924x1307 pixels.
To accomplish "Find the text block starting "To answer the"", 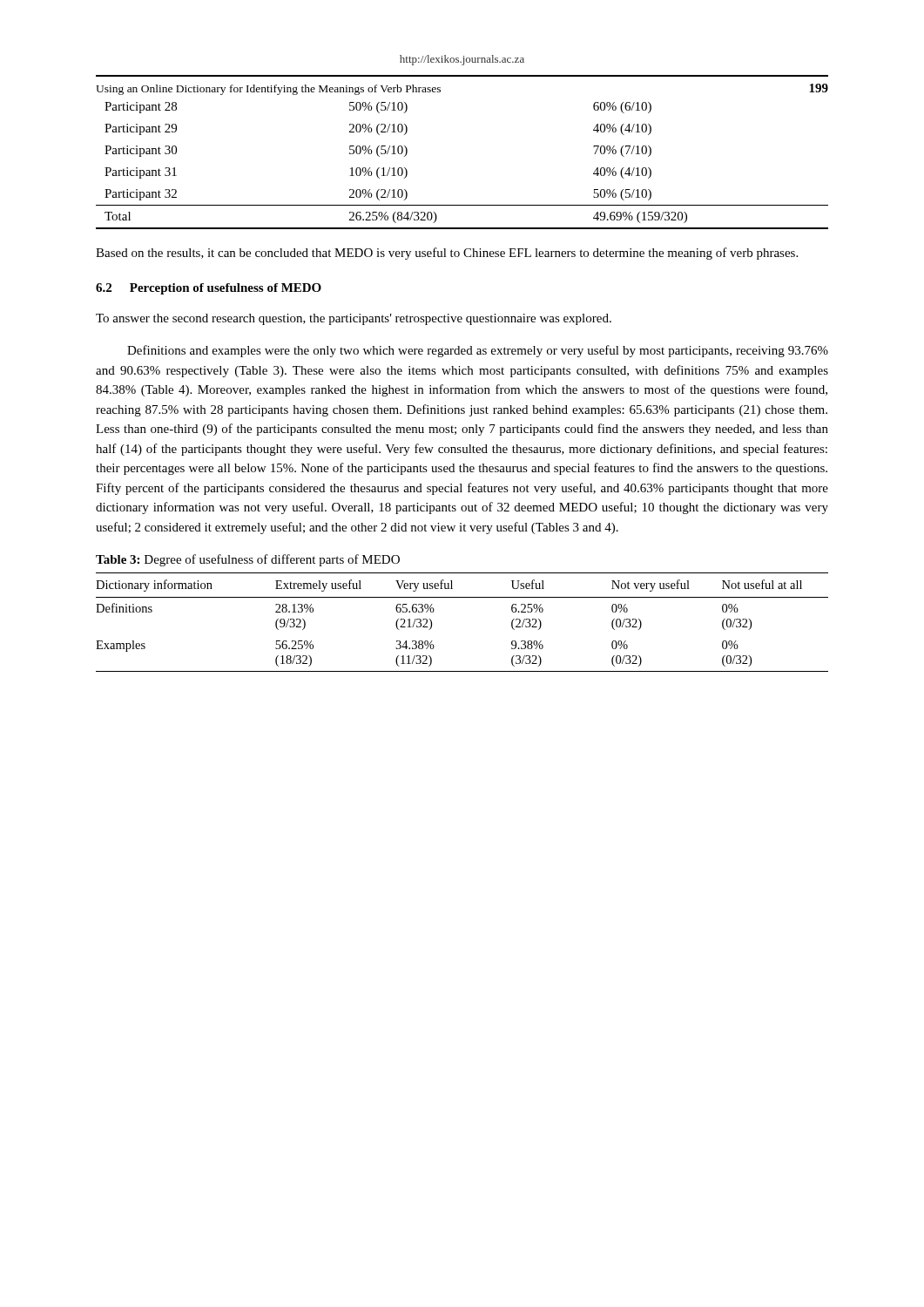I will (462, 422).
